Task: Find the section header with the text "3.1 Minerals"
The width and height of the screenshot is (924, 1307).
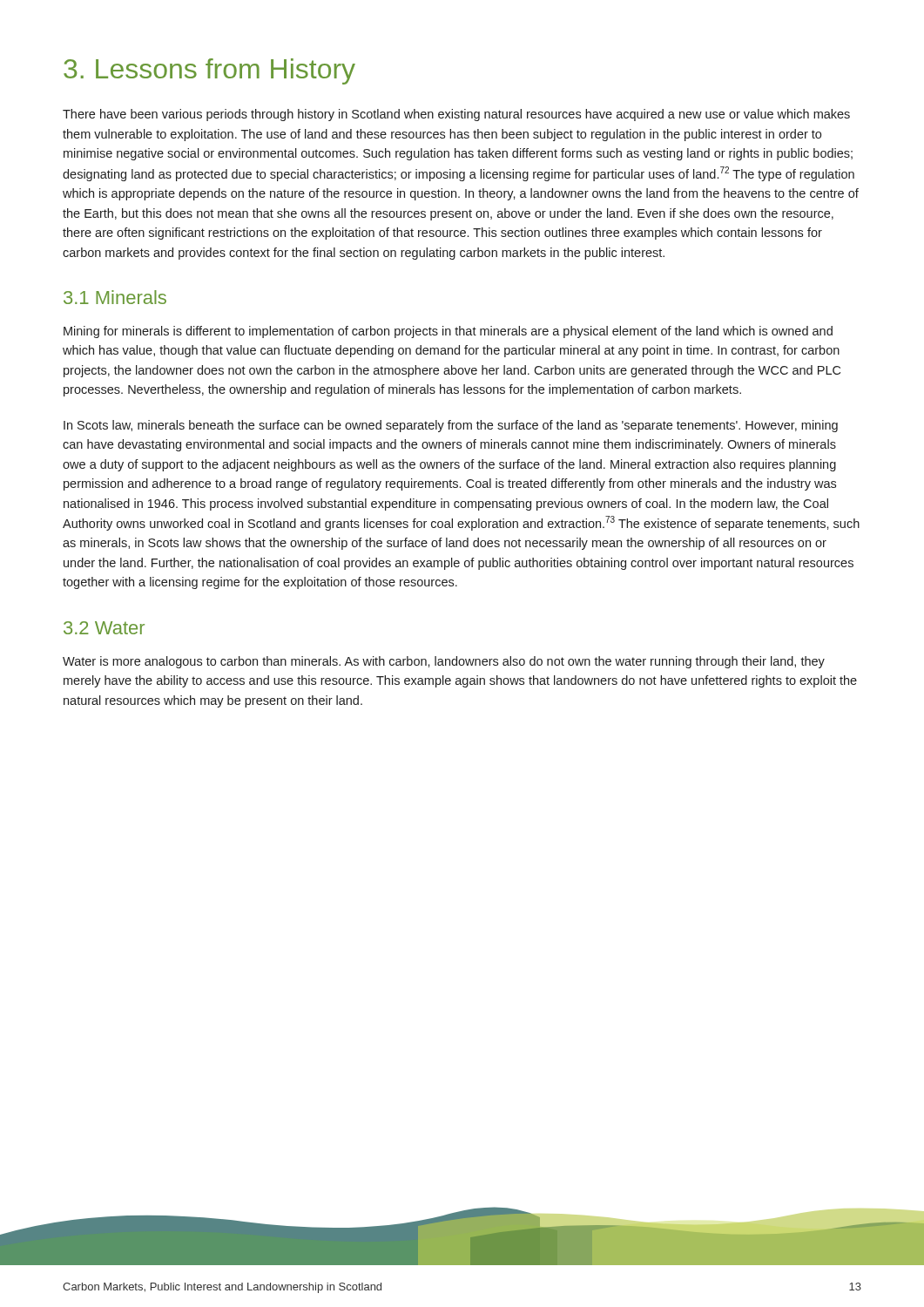Action: (115, 298)
